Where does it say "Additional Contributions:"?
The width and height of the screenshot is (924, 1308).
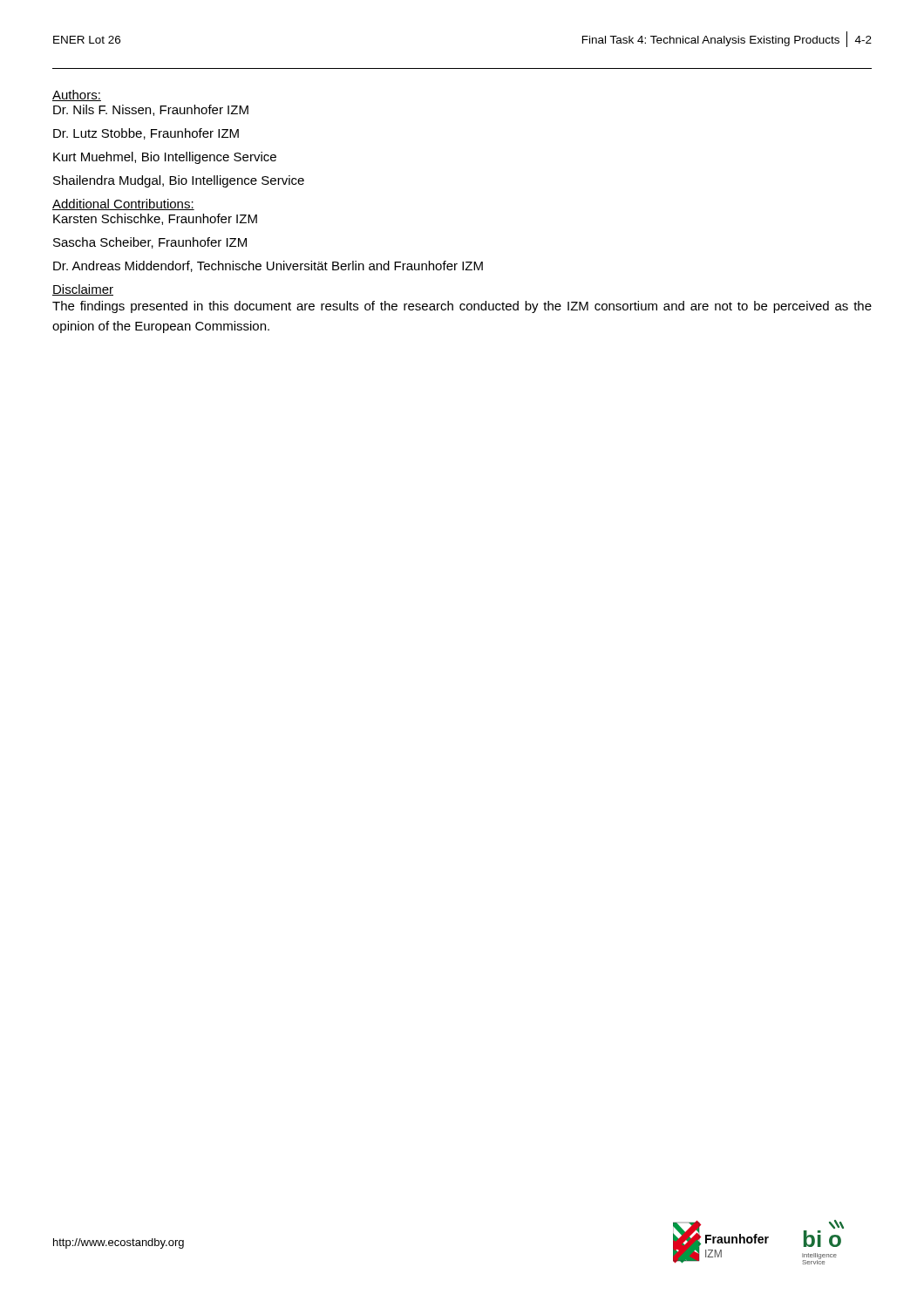click(x=123, y=204)
